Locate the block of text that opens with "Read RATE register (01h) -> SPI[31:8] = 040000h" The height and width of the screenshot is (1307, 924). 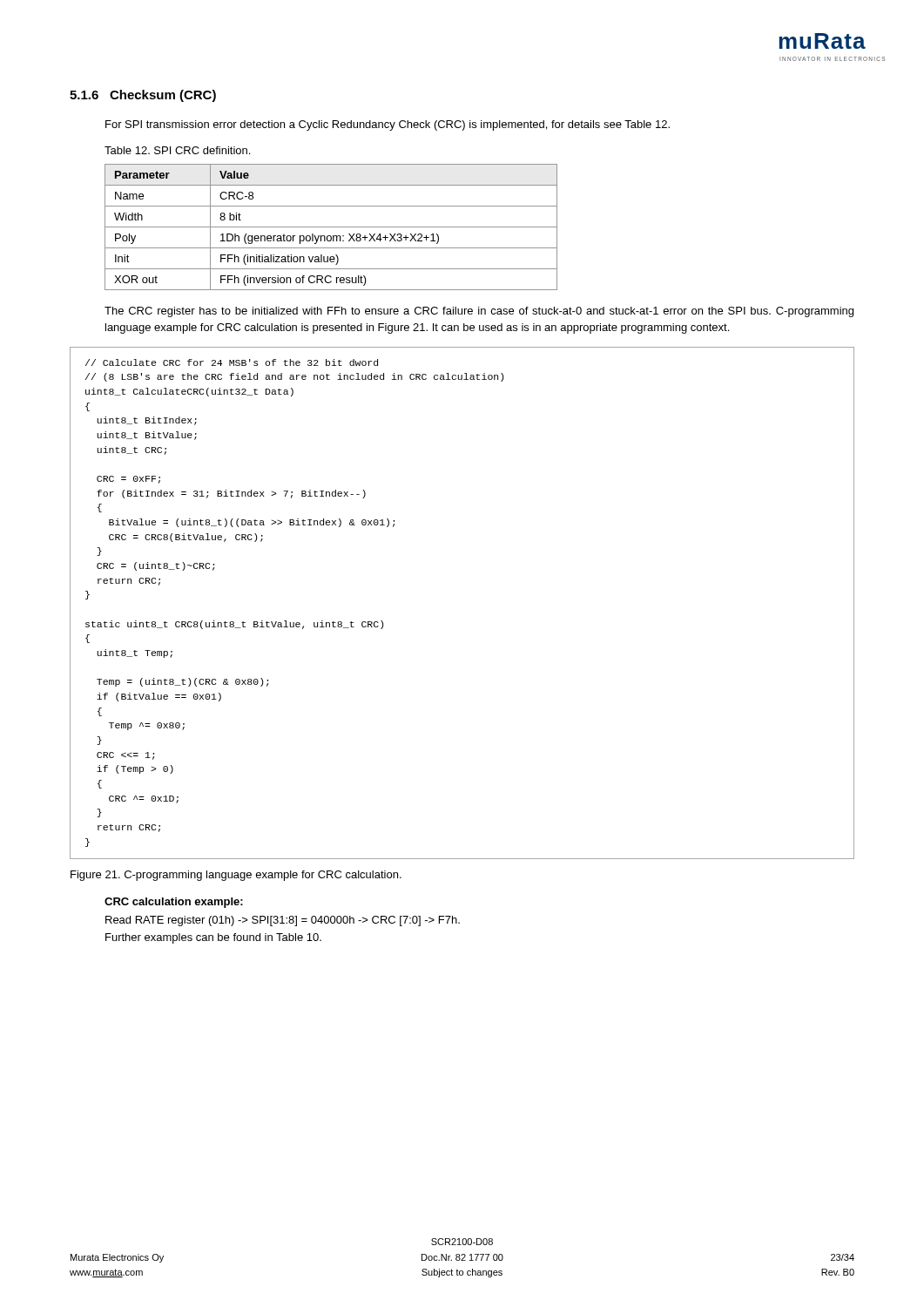(283, 928)
